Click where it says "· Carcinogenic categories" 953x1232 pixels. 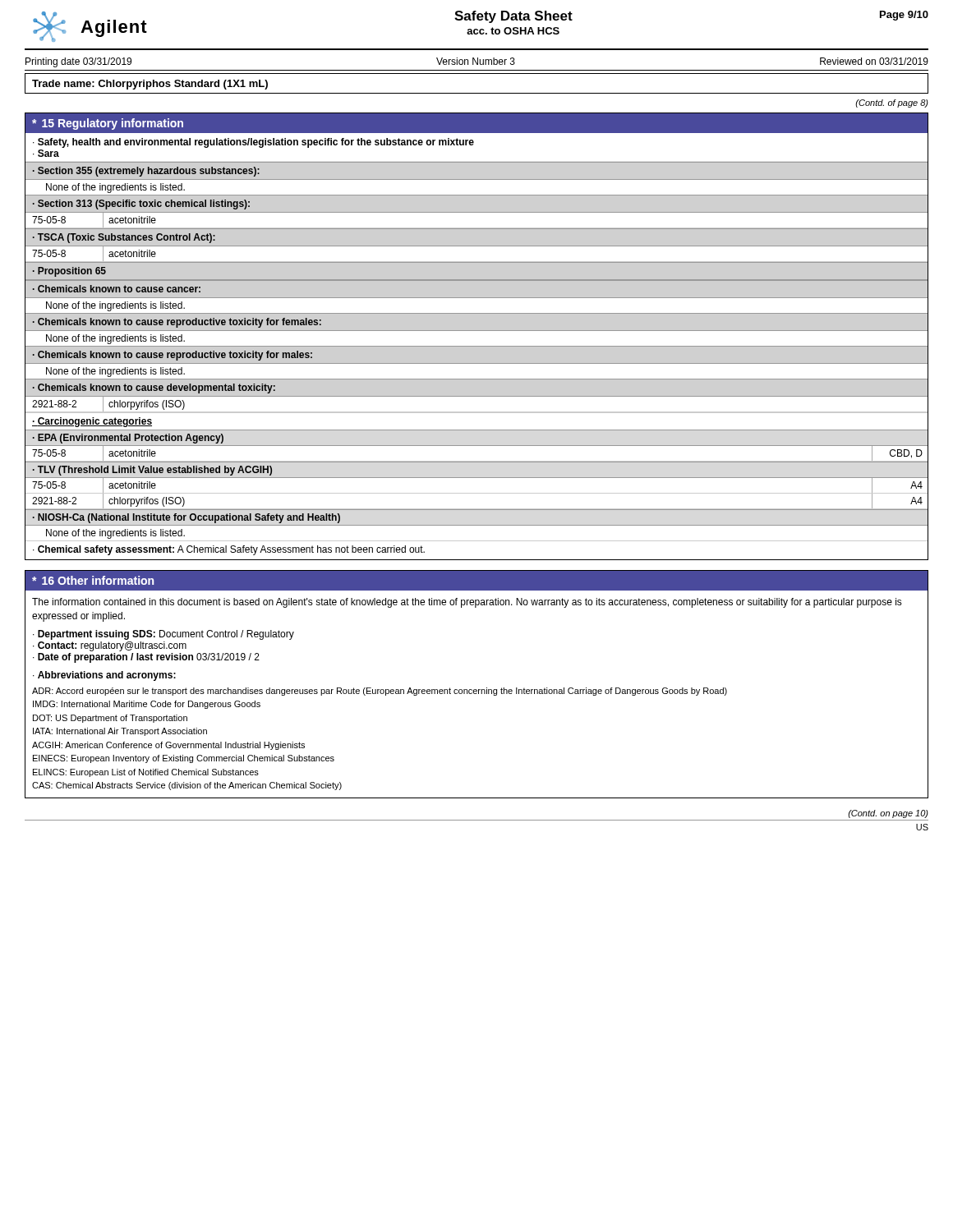point(92,421)
